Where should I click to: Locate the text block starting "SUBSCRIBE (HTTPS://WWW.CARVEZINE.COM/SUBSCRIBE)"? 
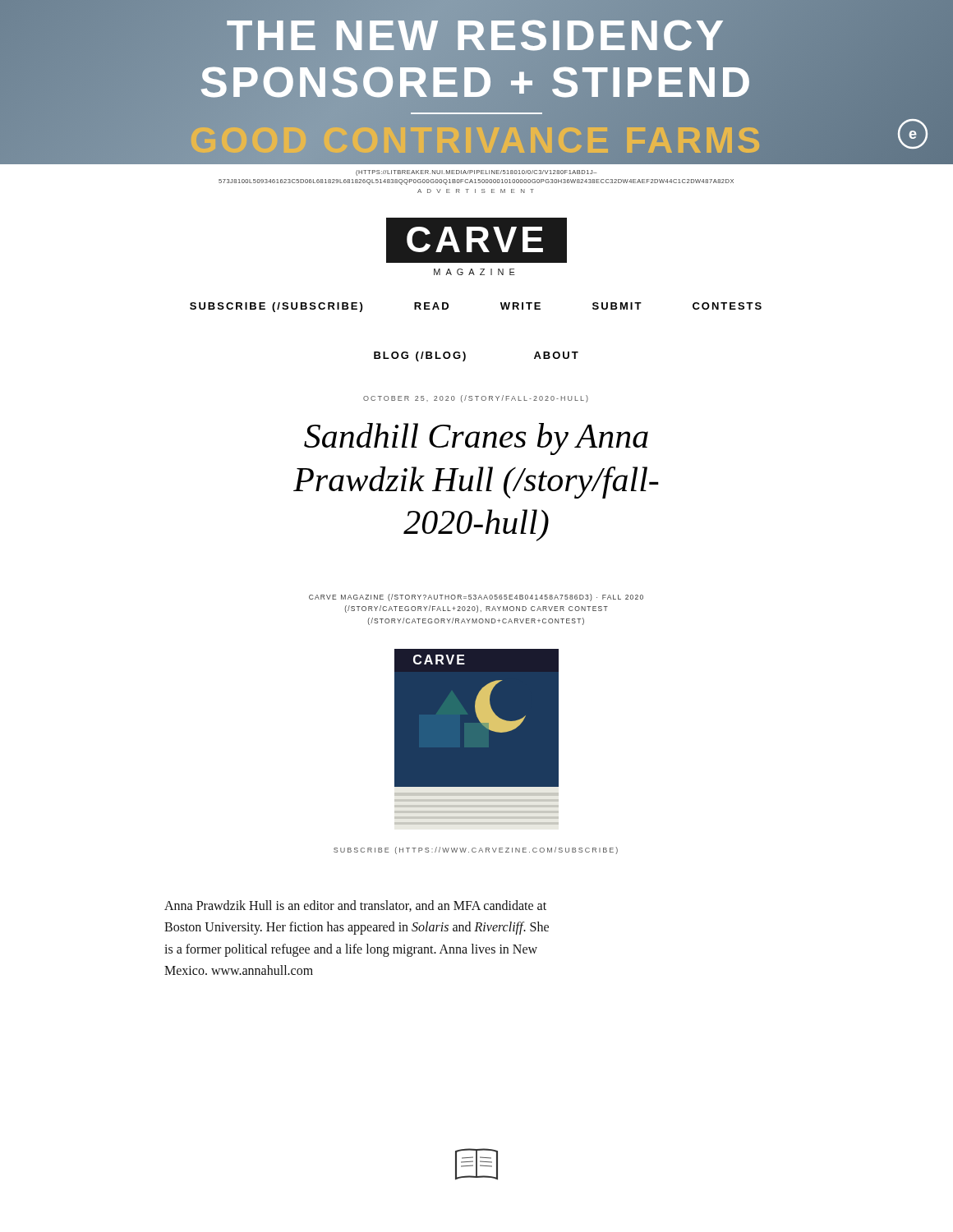coord(476,850)
